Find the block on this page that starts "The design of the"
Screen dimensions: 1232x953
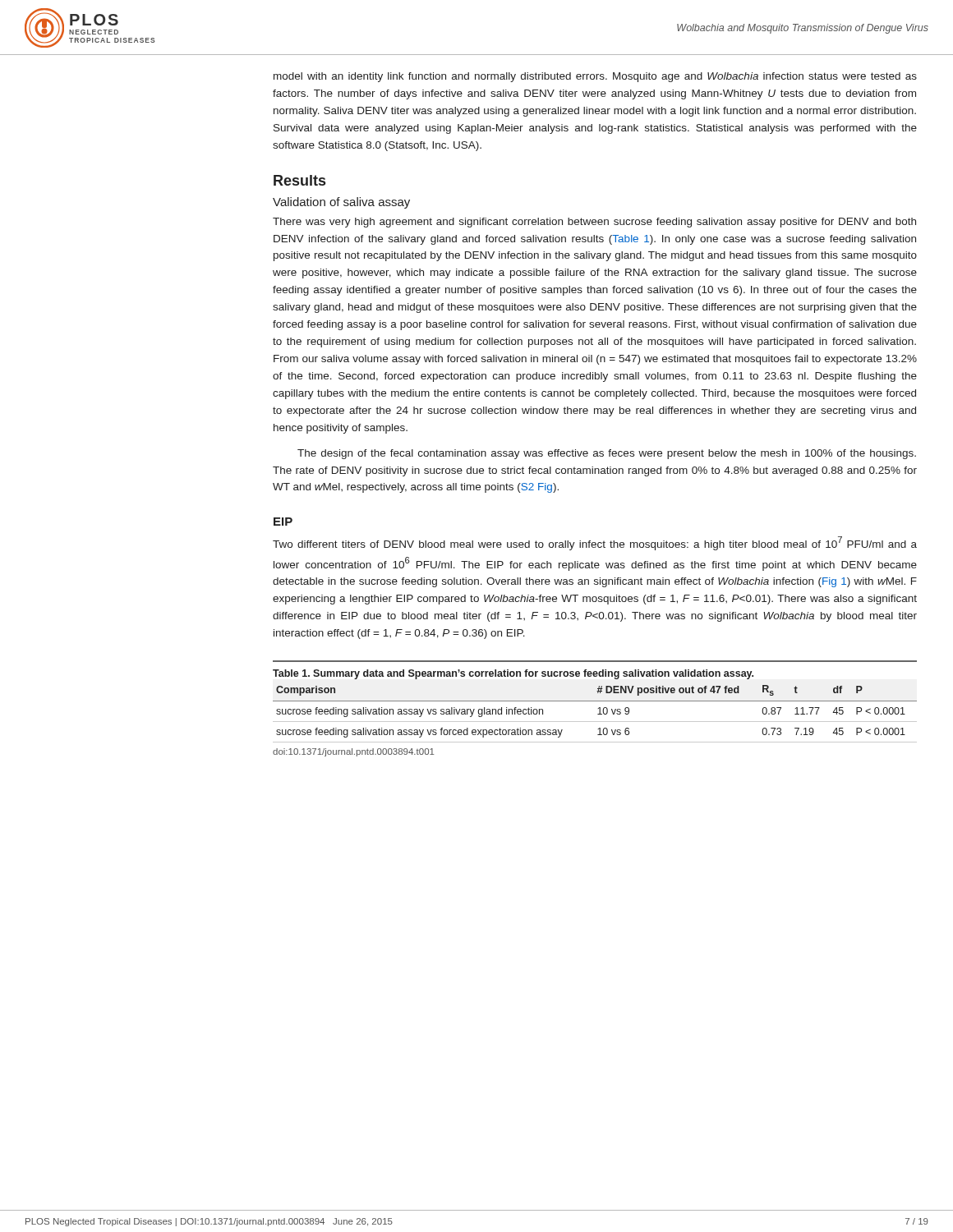coord(595,470)
